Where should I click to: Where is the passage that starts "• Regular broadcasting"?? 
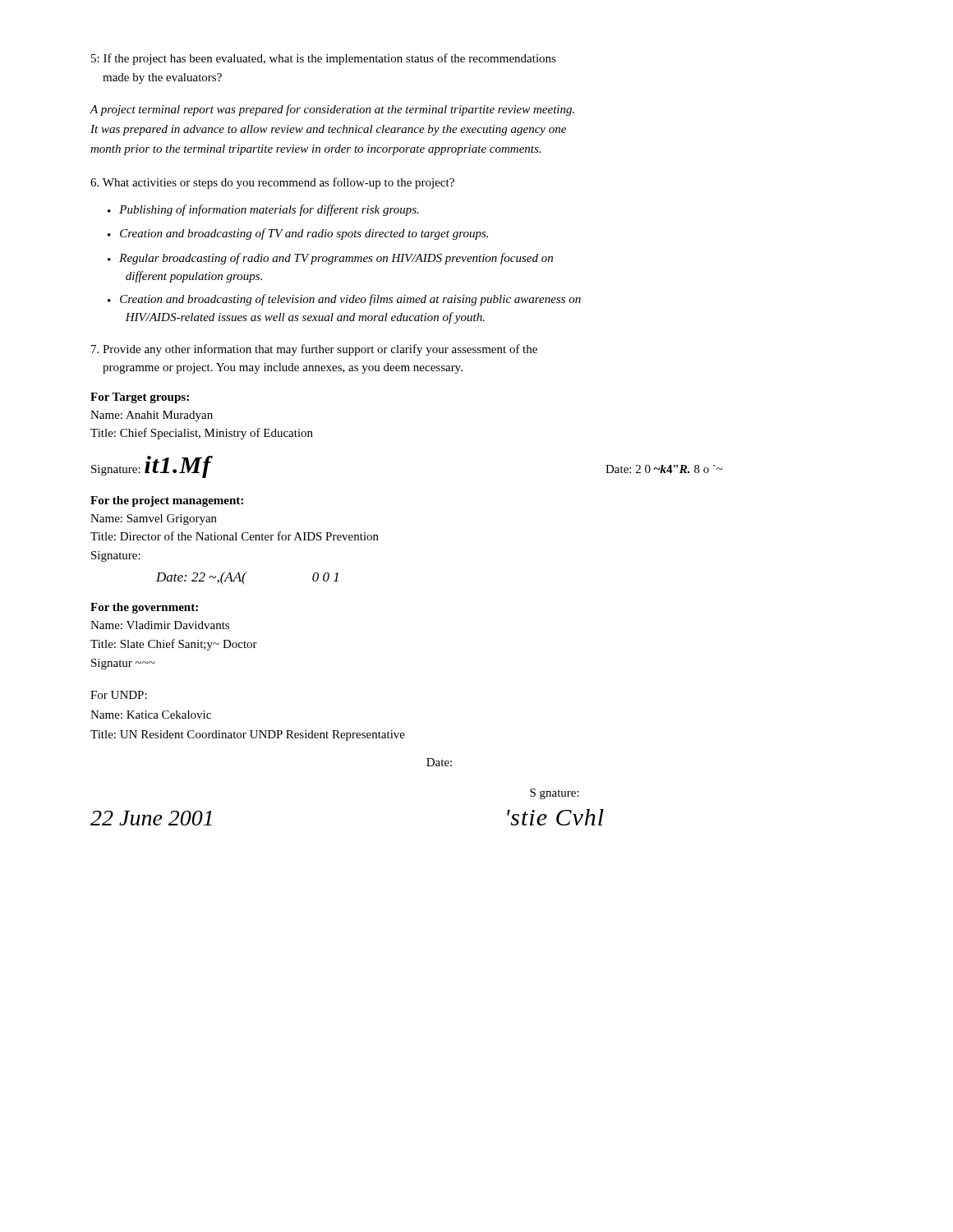pos(330,267)
